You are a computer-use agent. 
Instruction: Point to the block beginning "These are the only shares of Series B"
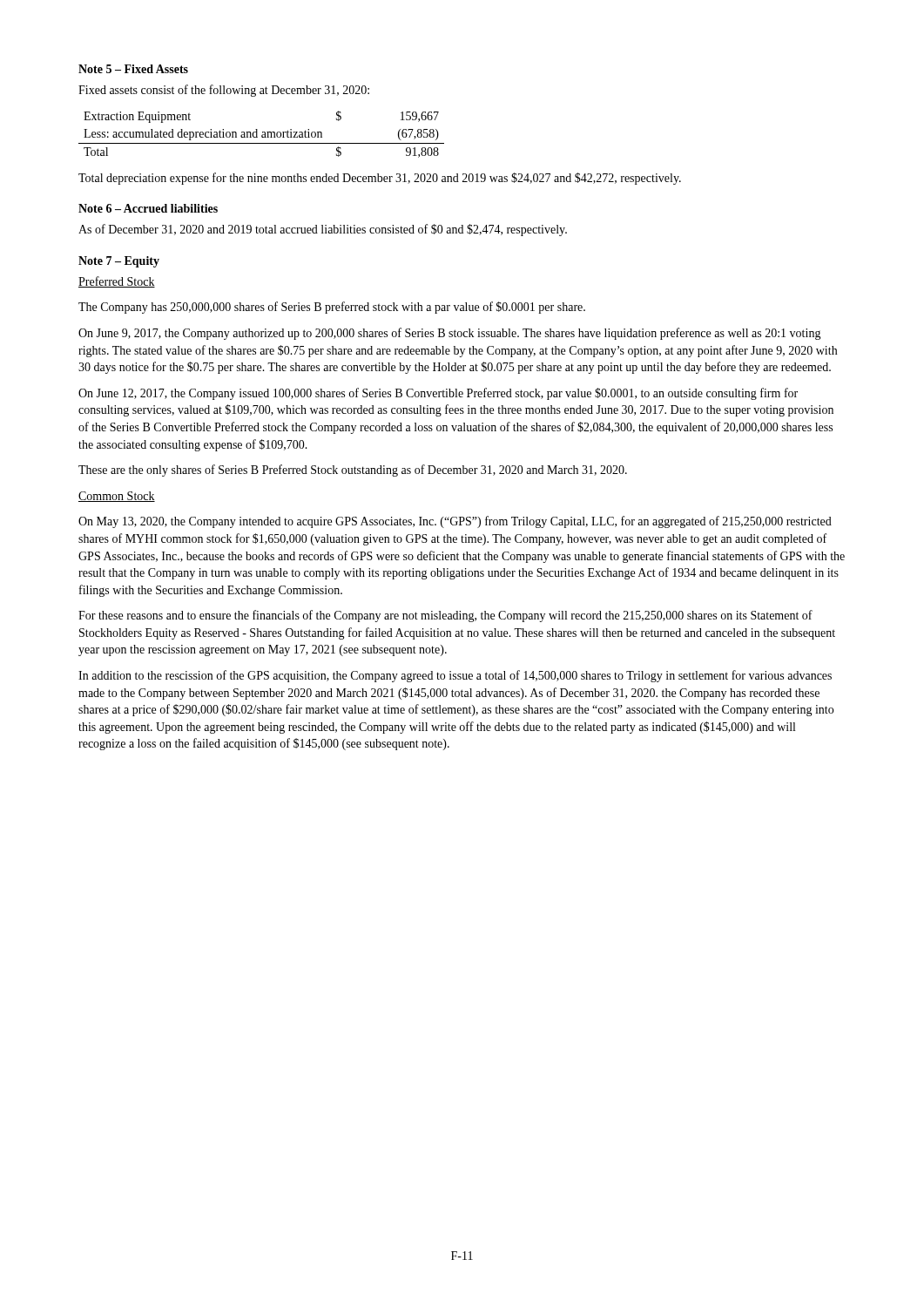point(353,470)
